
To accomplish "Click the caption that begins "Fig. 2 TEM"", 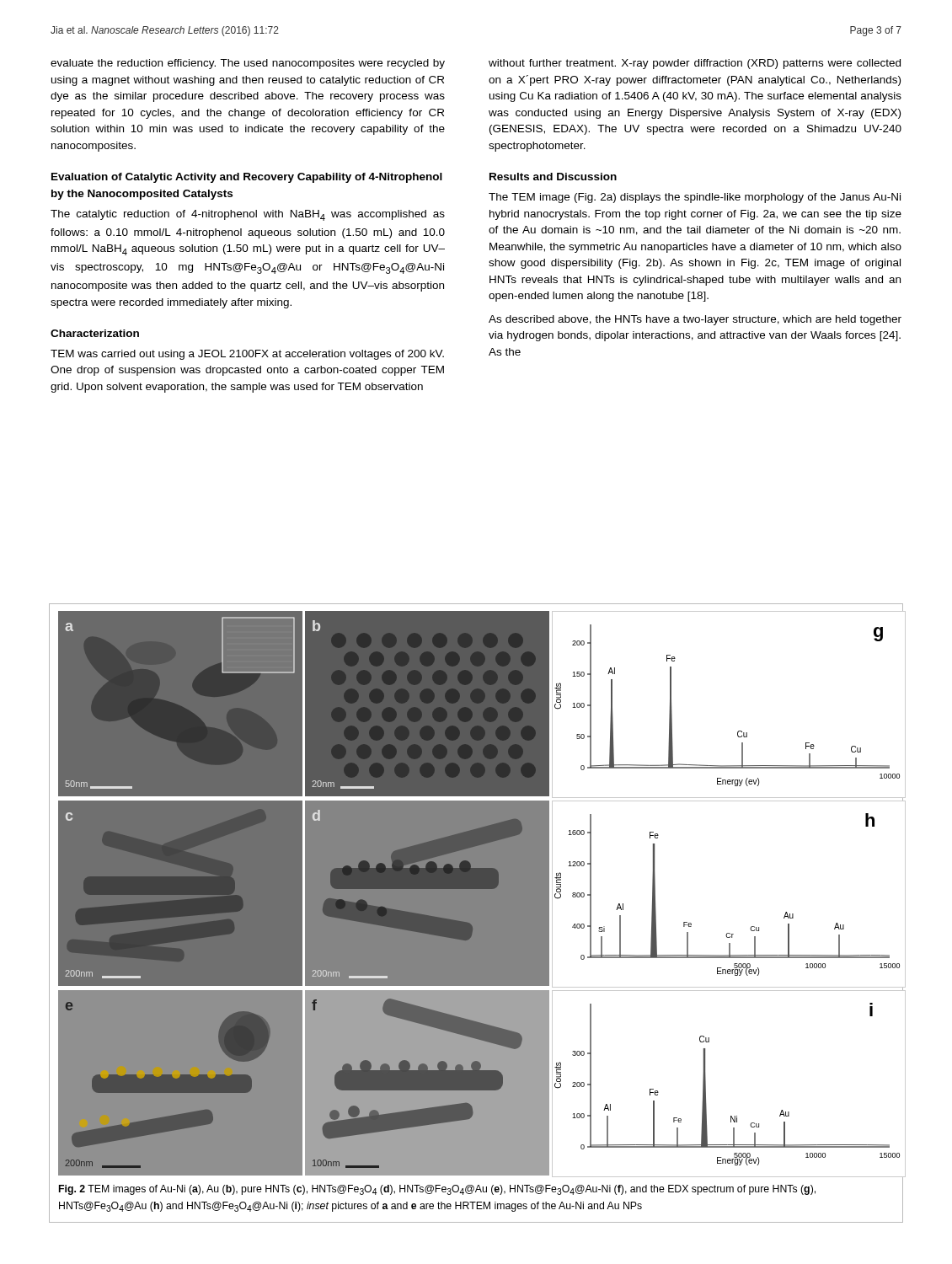I will 437,1199.
